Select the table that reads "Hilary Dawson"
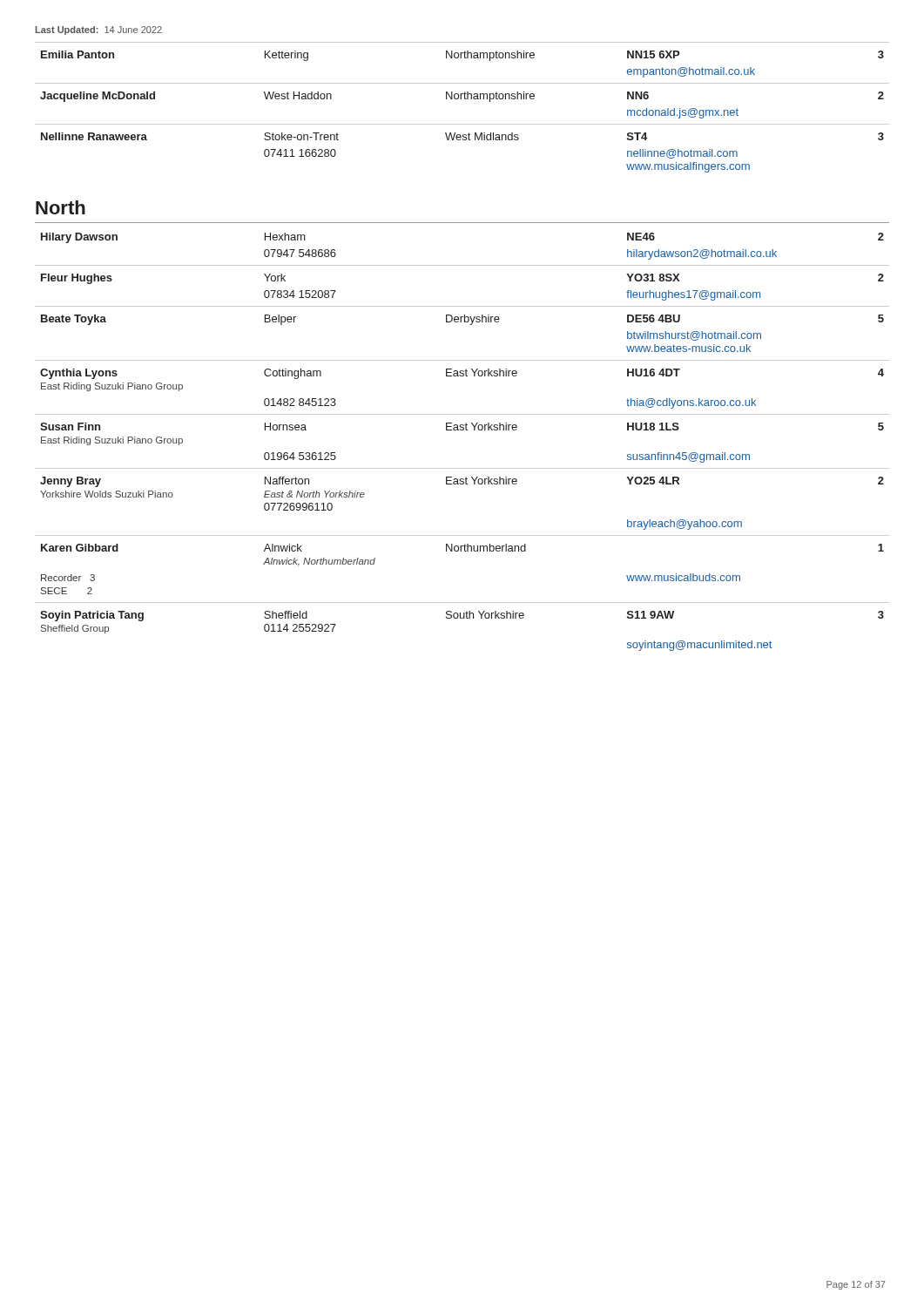Image resolution: width=924 pixels, height=1307 pixels. coord(462,440)
